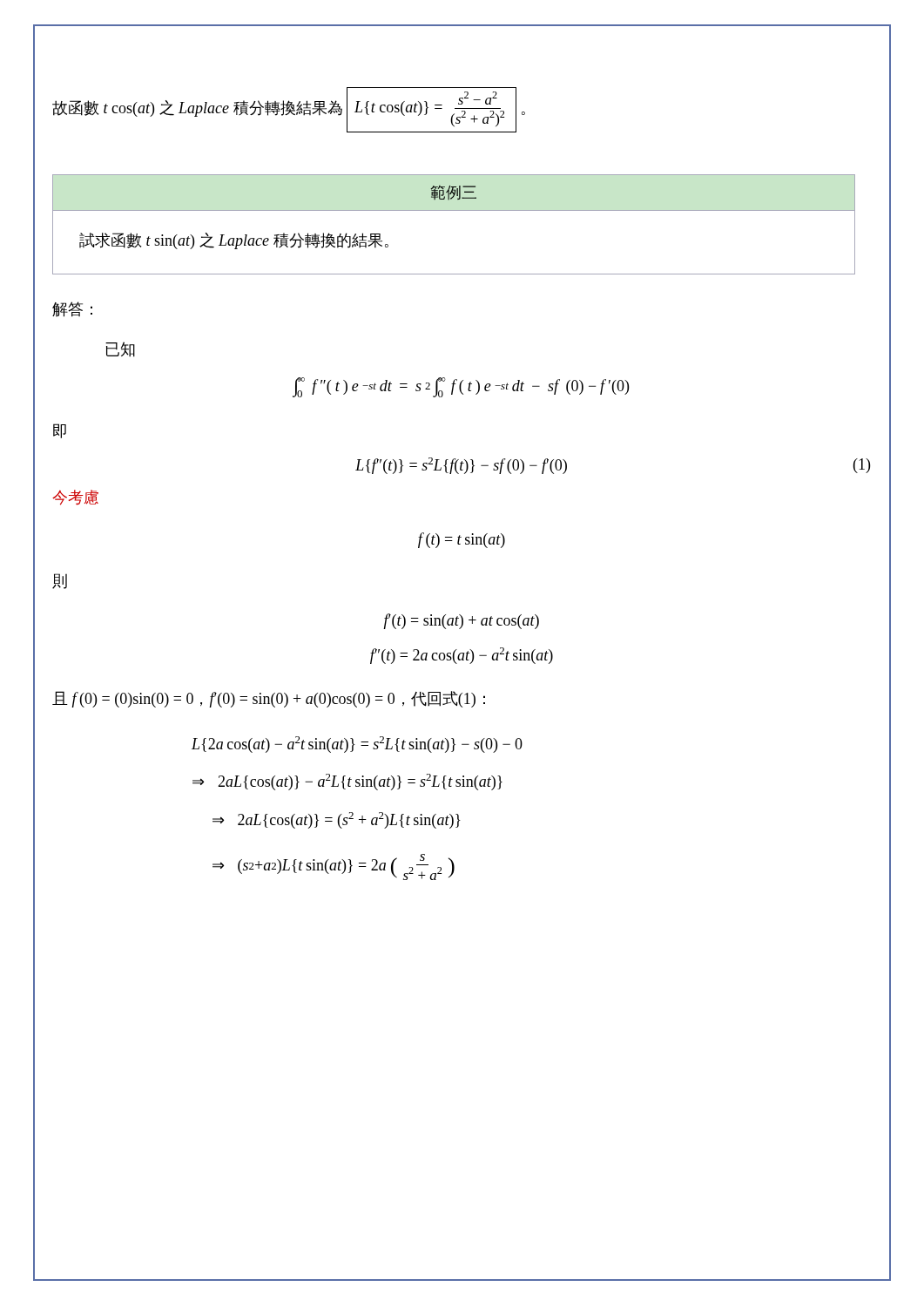Point to "試求函數 t sin(at) 之 Laplace 積分轉換的結果。"
This screenshot has width=924, height=1307.
click(x=239, y=240)
